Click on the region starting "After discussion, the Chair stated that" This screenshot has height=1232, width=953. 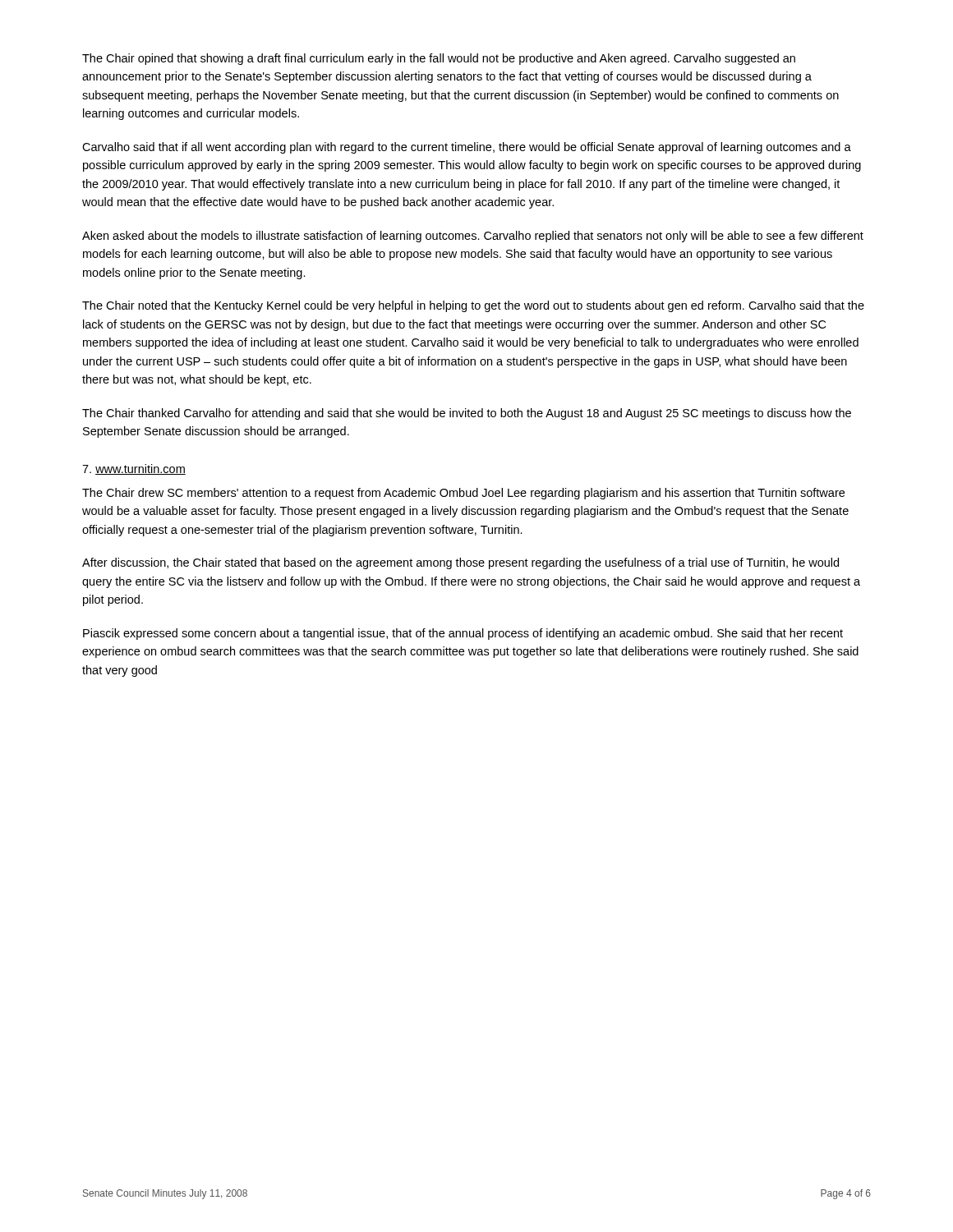tap(471, 581)
